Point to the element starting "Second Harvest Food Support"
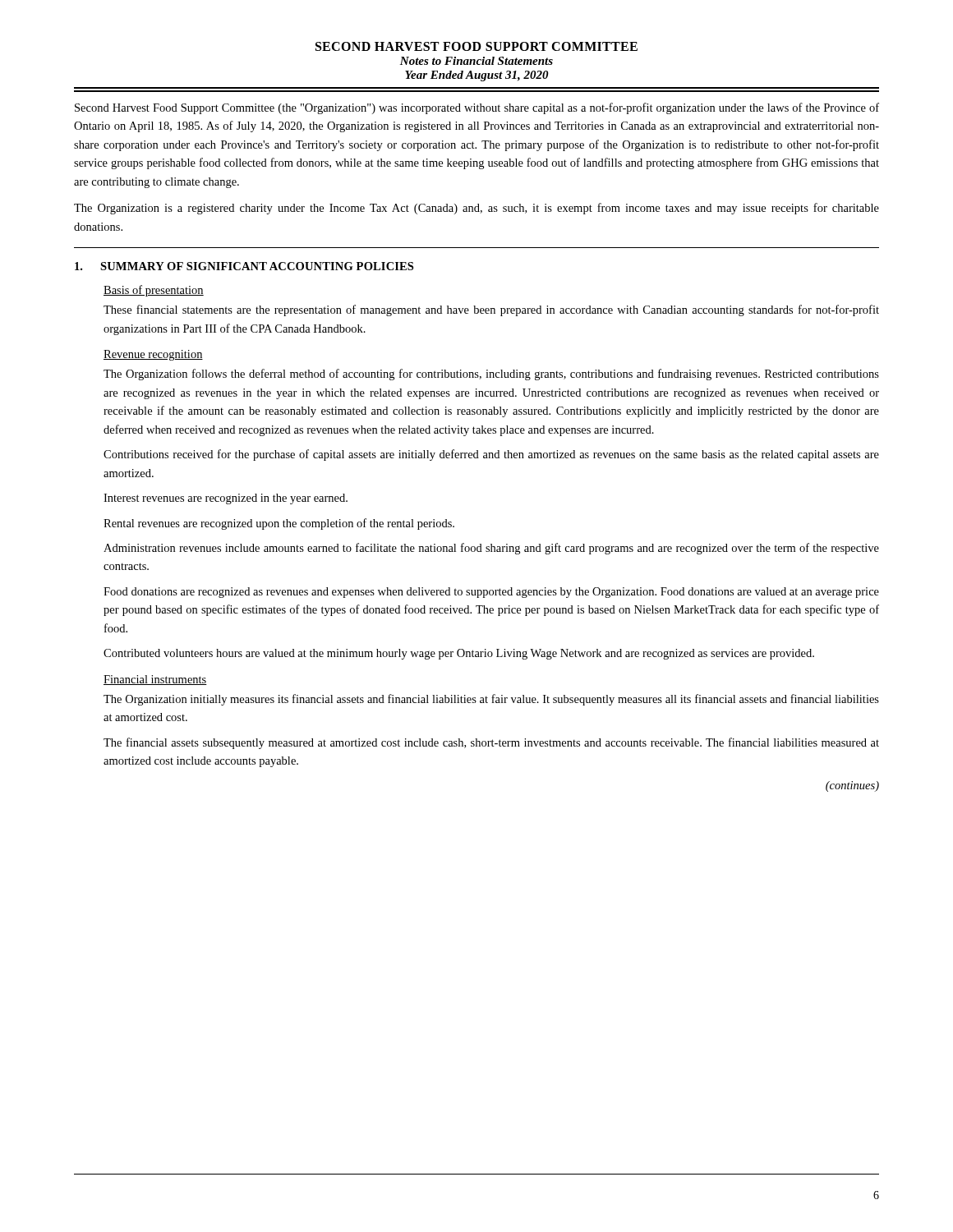This screenshot has height=1232, width=953. (476, 145)
